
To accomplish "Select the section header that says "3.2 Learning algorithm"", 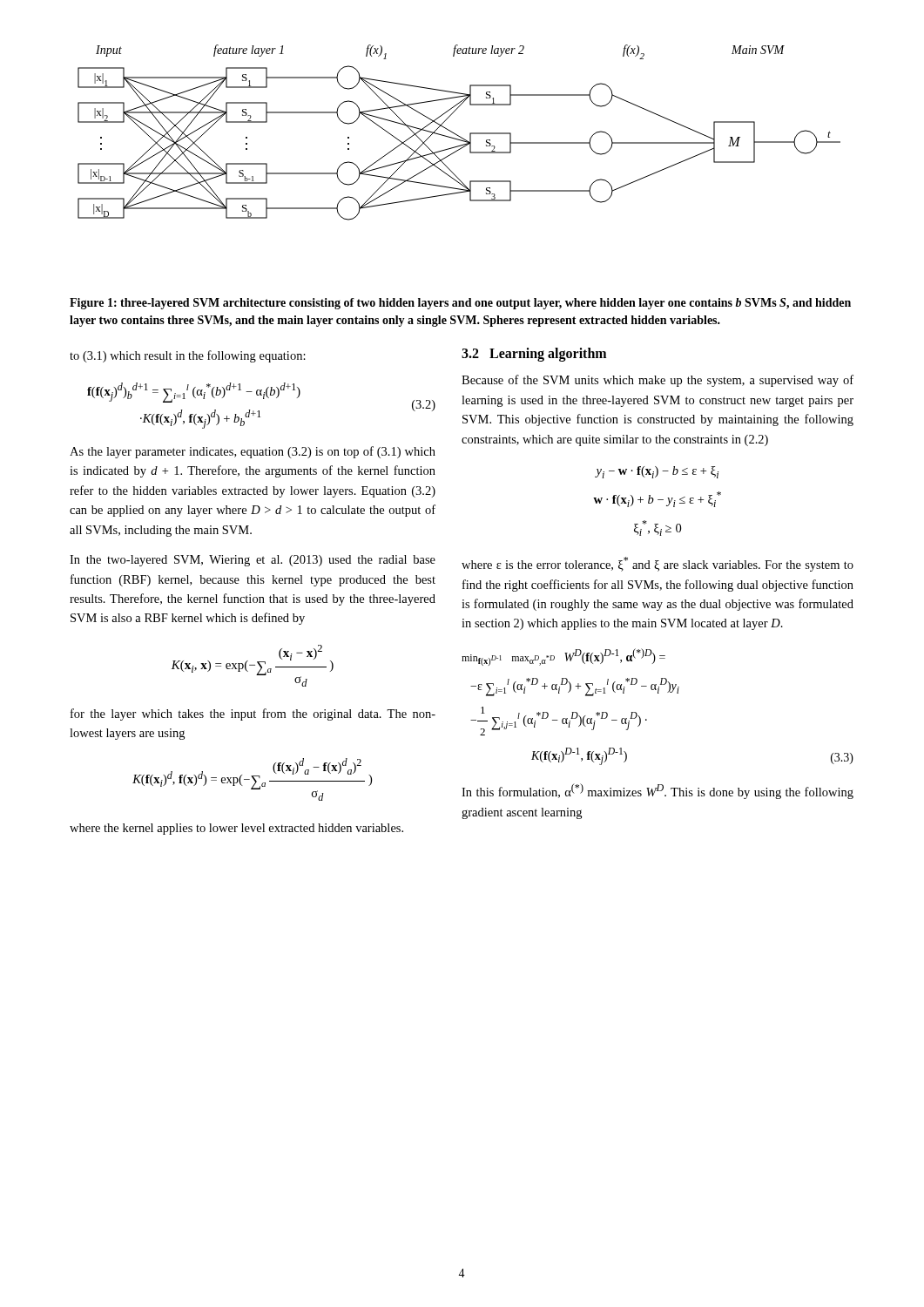I will (534, 353).
